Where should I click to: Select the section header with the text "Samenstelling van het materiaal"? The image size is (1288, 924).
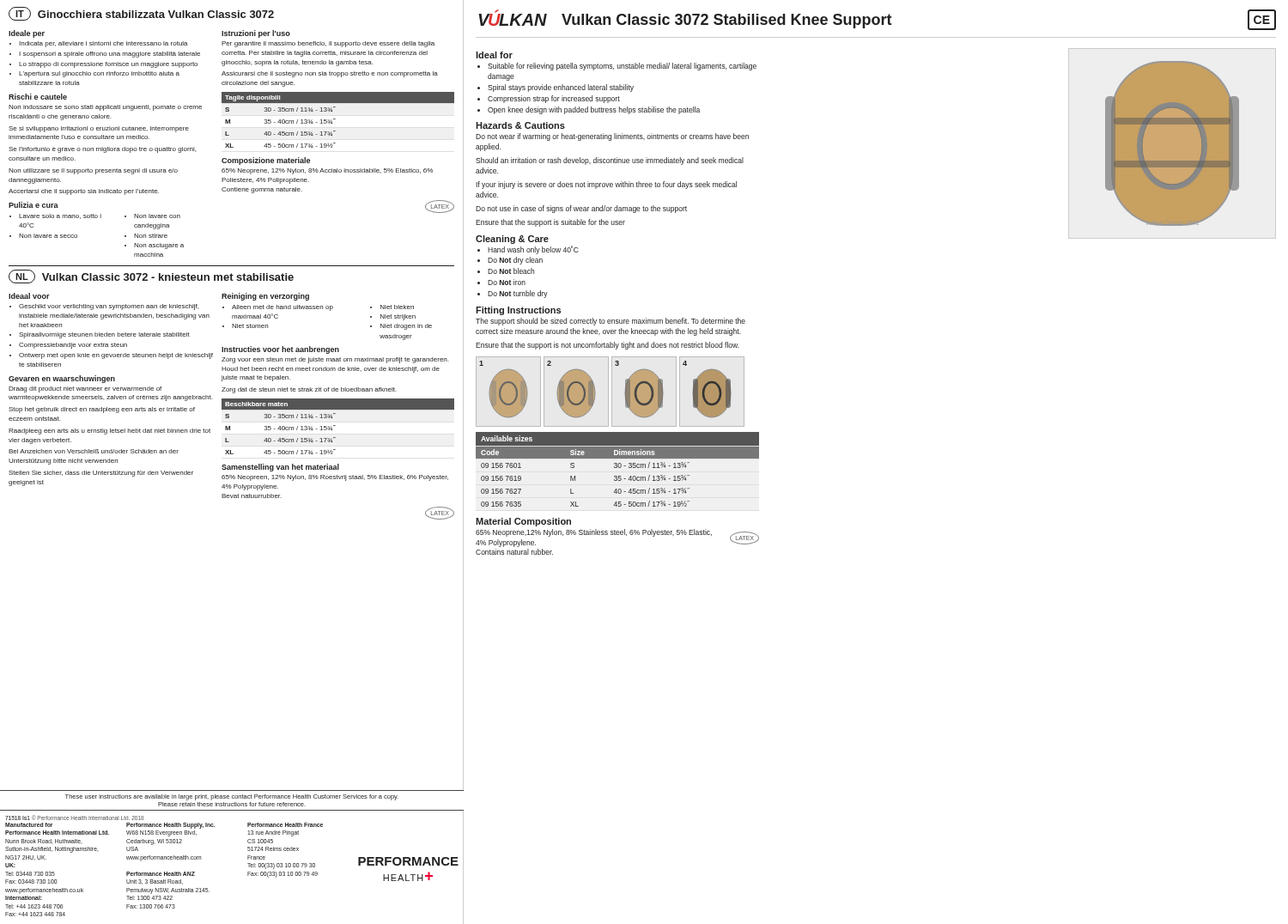pyautogui.click(x=280, y=467)
